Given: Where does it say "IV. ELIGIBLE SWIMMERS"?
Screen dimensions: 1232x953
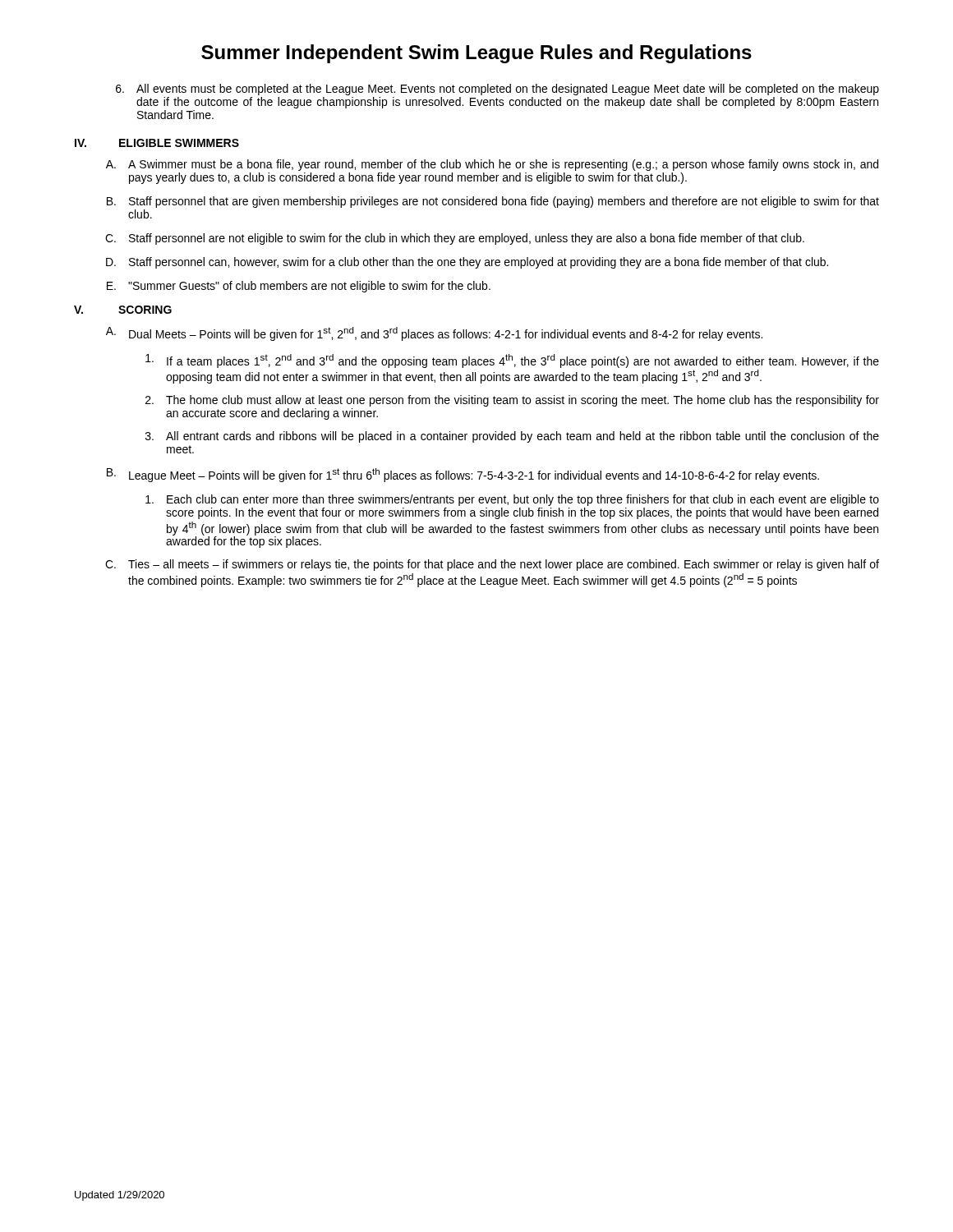Looking at the screenshot, I should pyautogui.click(x=157, y=143).
